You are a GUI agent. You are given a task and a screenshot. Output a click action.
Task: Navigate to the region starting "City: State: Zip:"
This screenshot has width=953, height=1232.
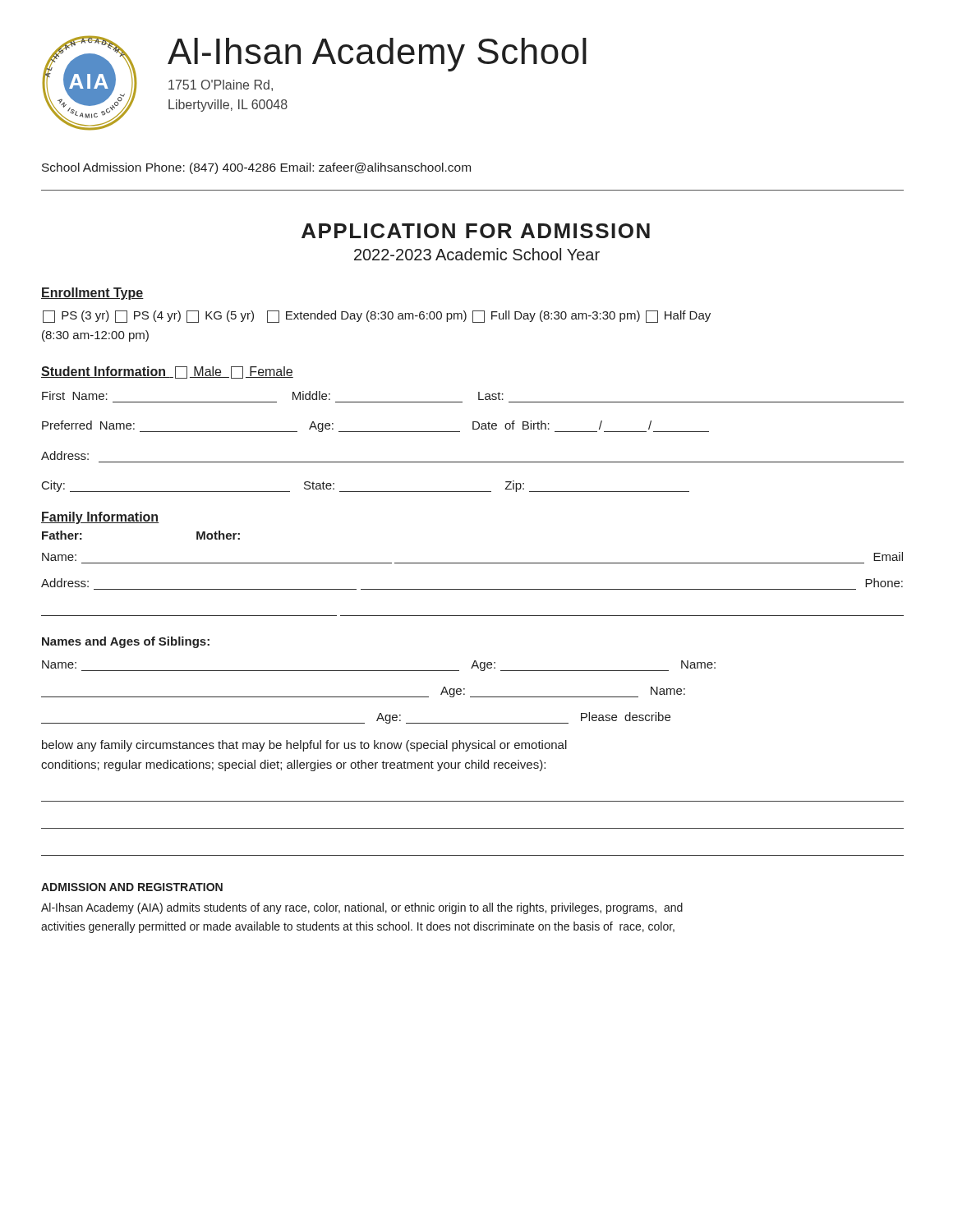(365, 485)
